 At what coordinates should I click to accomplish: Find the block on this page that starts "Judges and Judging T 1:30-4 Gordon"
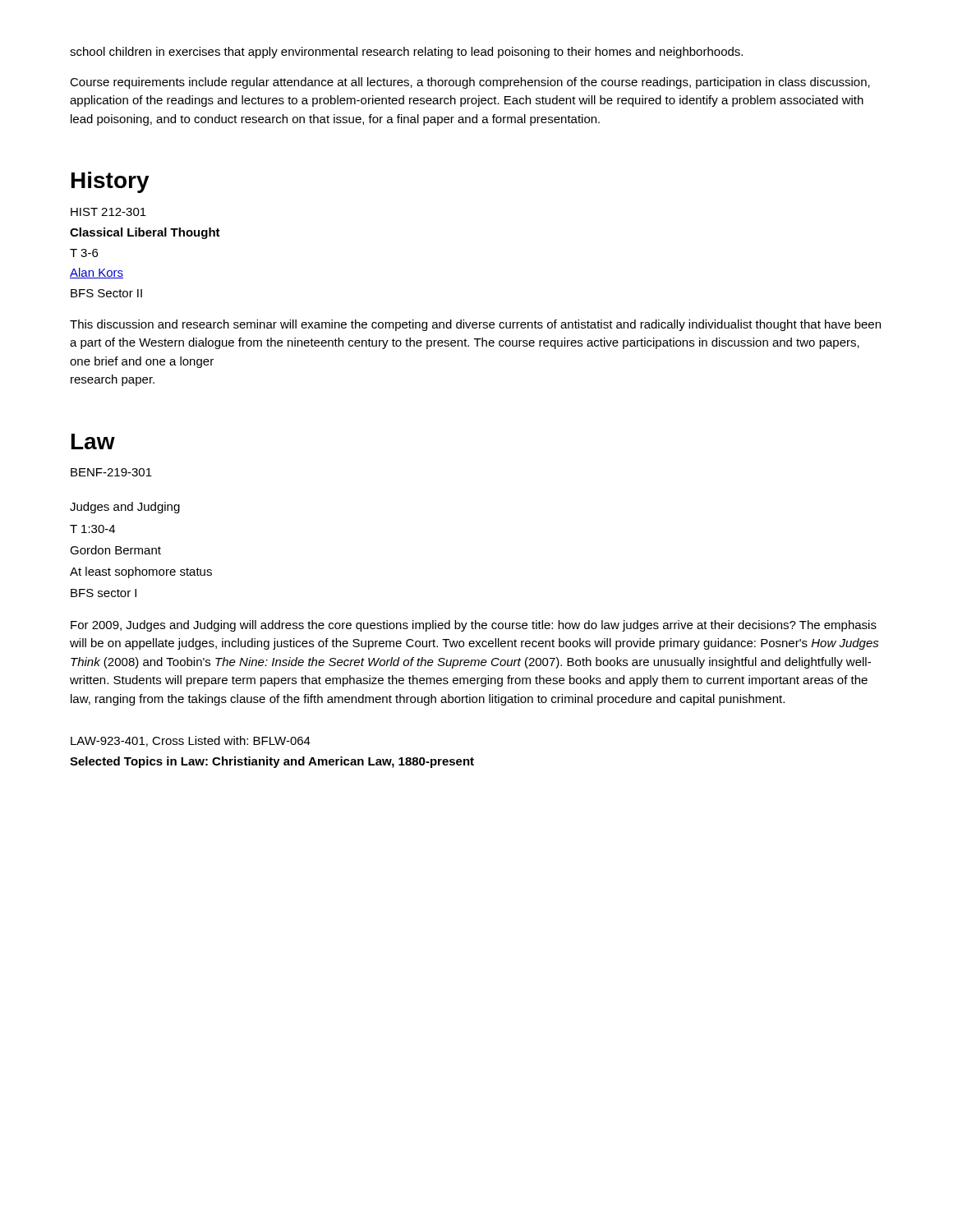[x=141, y=550]
